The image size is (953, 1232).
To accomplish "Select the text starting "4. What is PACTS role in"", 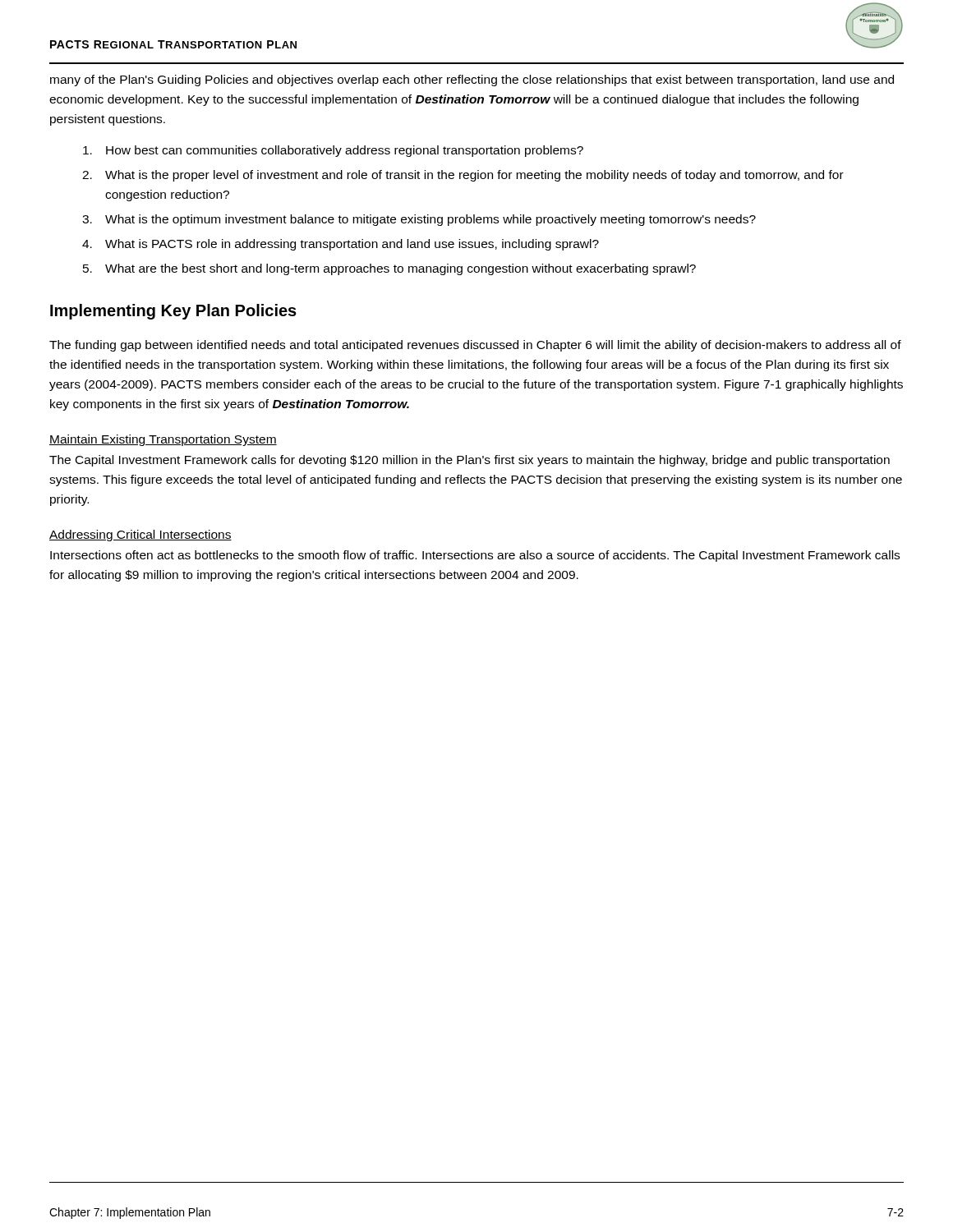I will (341, 244).
